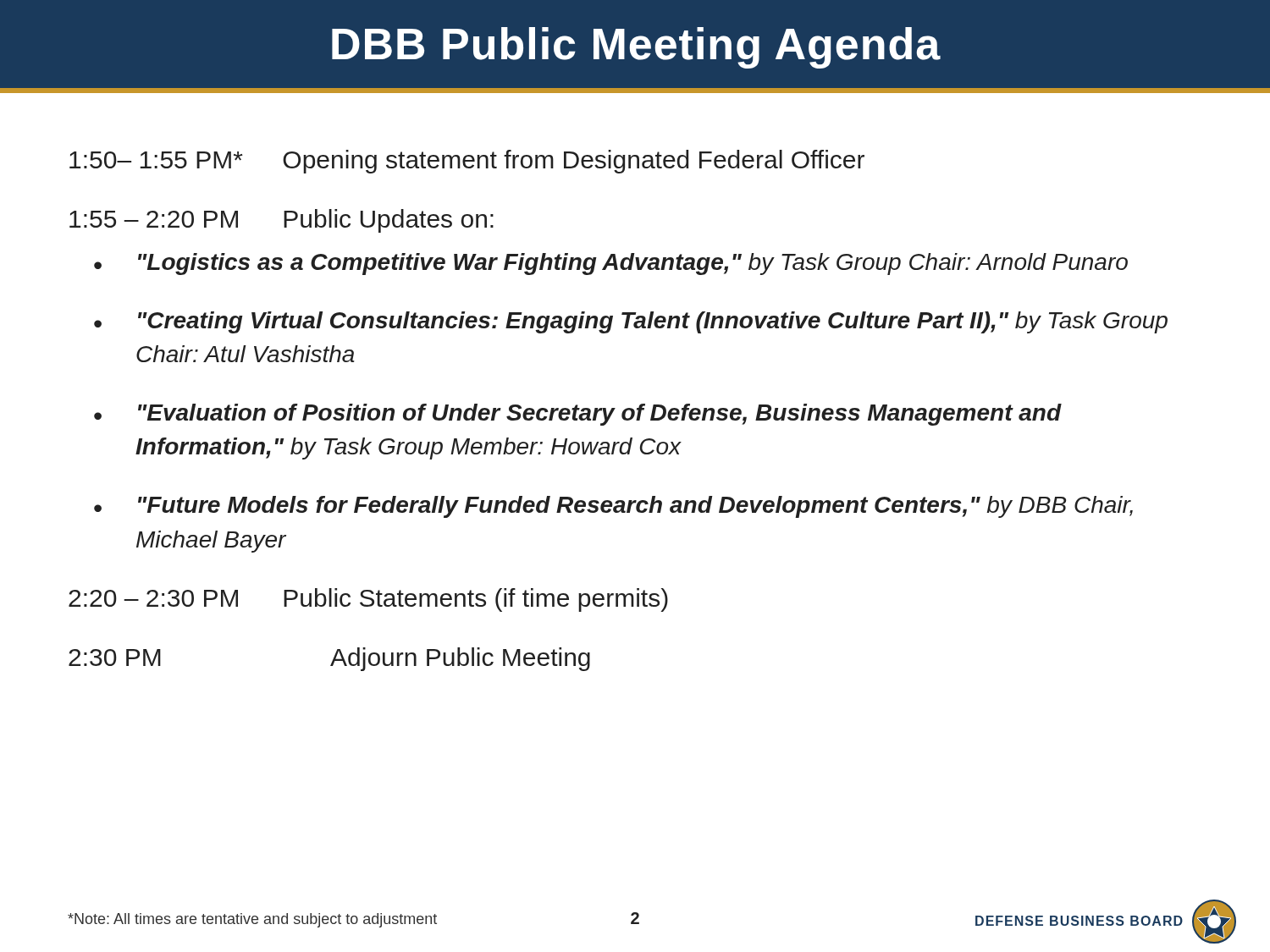Find the element starting "2:20 – 2:30 PM Public"

pos(368,598)
